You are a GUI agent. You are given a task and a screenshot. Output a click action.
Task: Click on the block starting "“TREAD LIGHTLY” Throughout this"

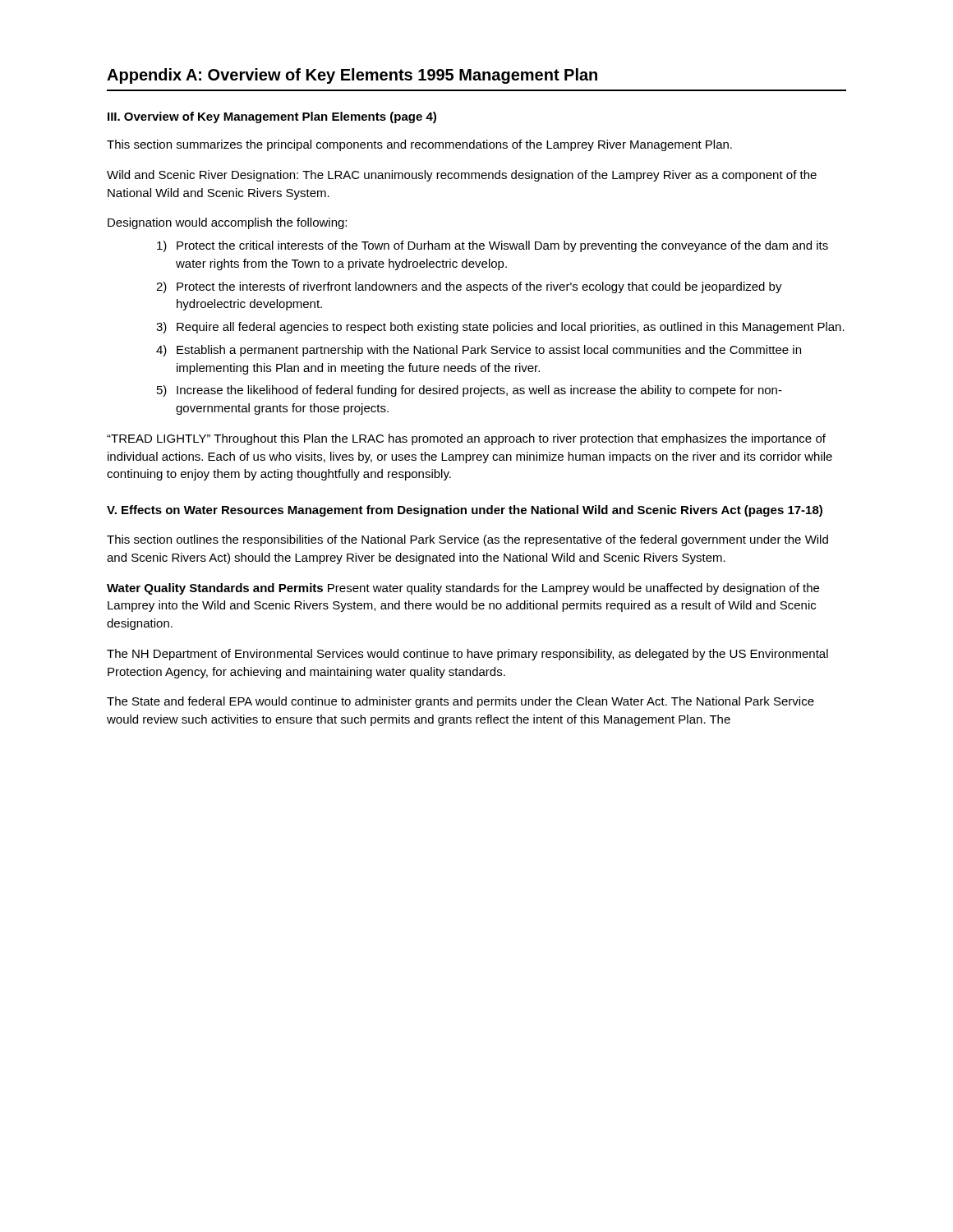tap(476, 456)
